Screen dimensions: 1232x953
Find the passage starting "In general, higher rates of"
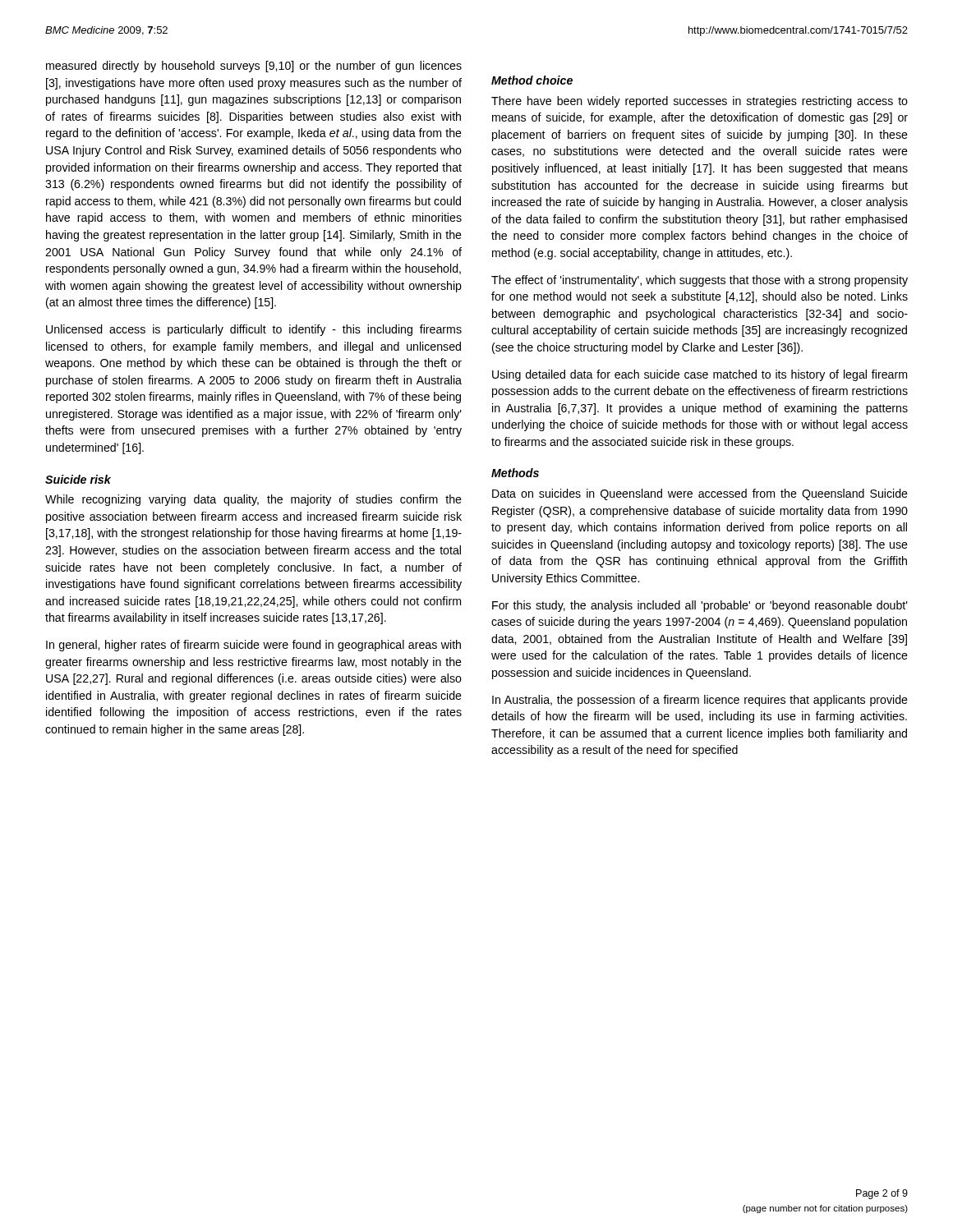253,687
